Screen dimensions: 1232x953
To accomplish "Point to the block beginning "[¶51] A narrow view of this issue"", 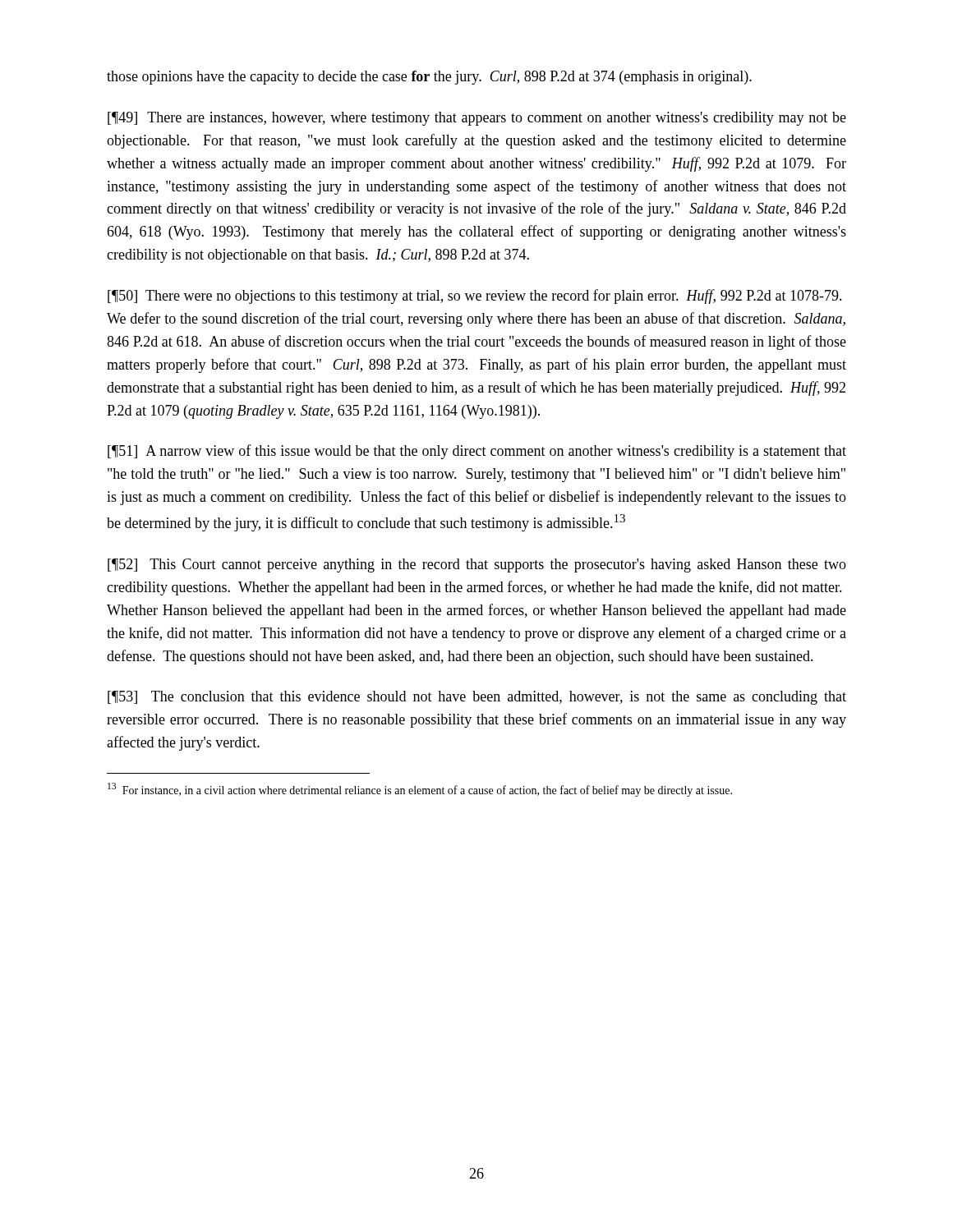I will 476,487.
